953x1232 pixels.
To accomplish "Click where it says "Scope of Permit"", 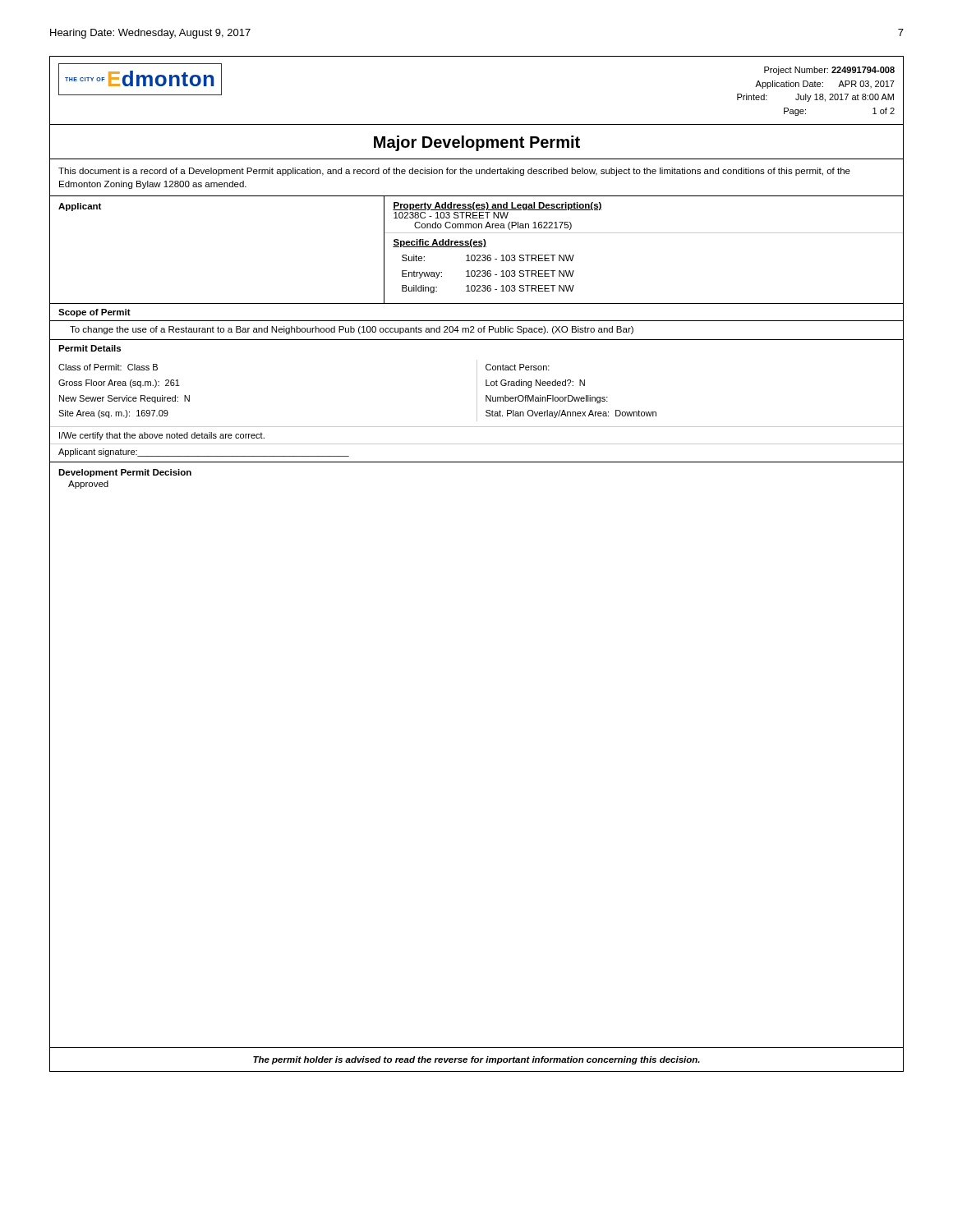I will coord(94,312).
